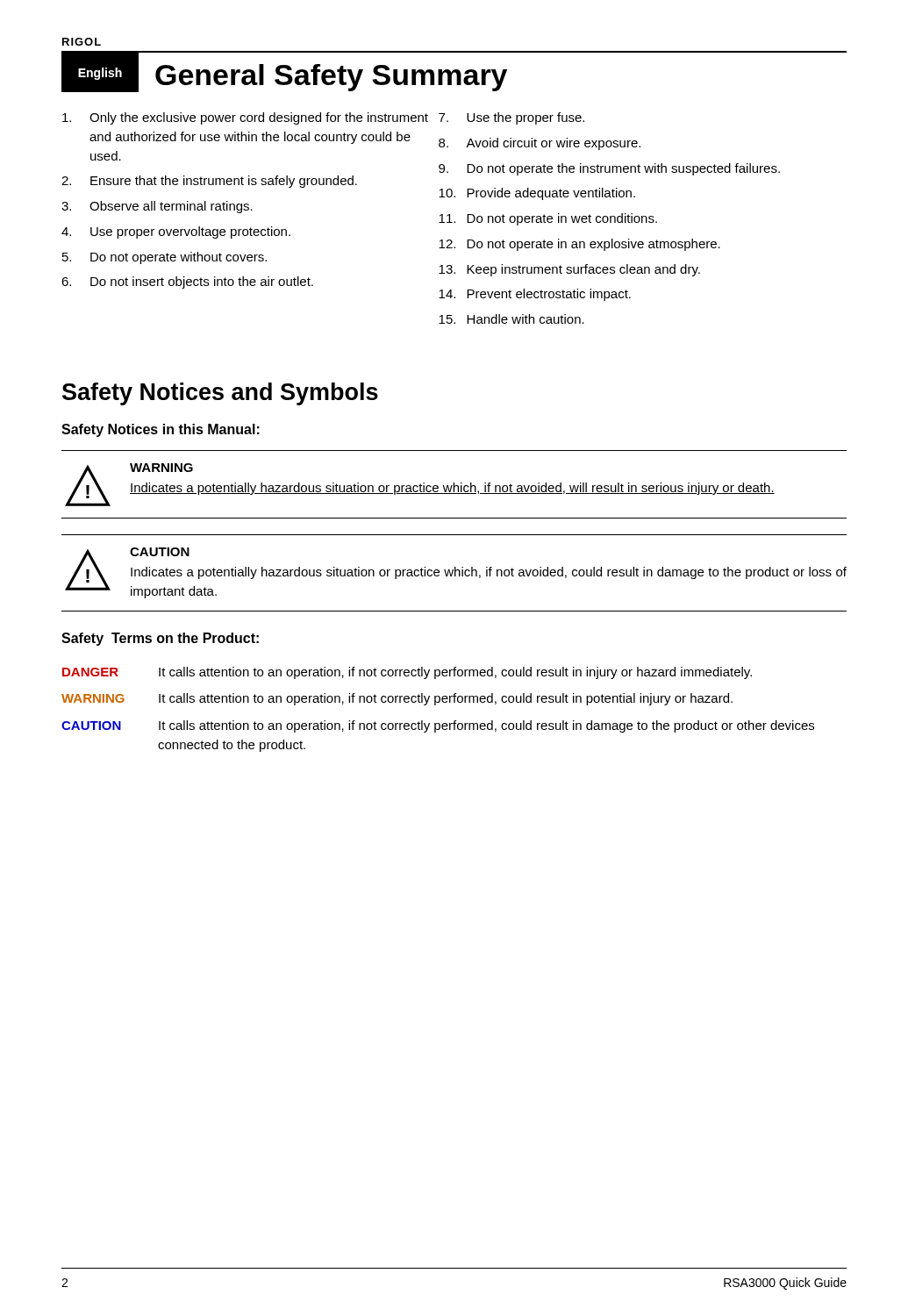Image resolution: width=908 pixels, height=1316 pixels.
Task: Locate the block starting "General Safety Summary"
Action: 331,75
